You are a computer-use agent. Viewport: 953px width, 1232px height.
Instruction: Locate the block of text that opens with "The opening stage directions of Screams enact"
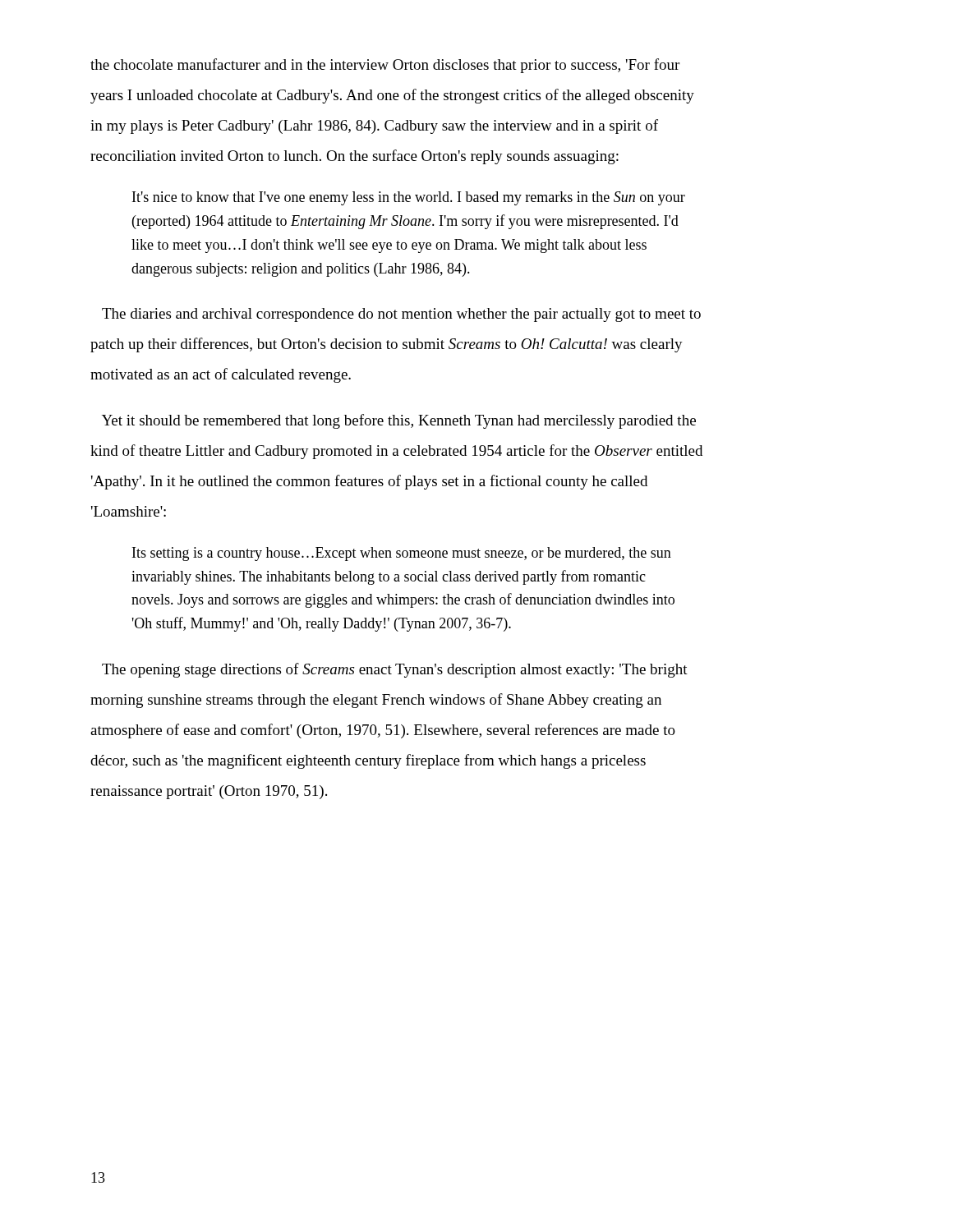(389, 730)
